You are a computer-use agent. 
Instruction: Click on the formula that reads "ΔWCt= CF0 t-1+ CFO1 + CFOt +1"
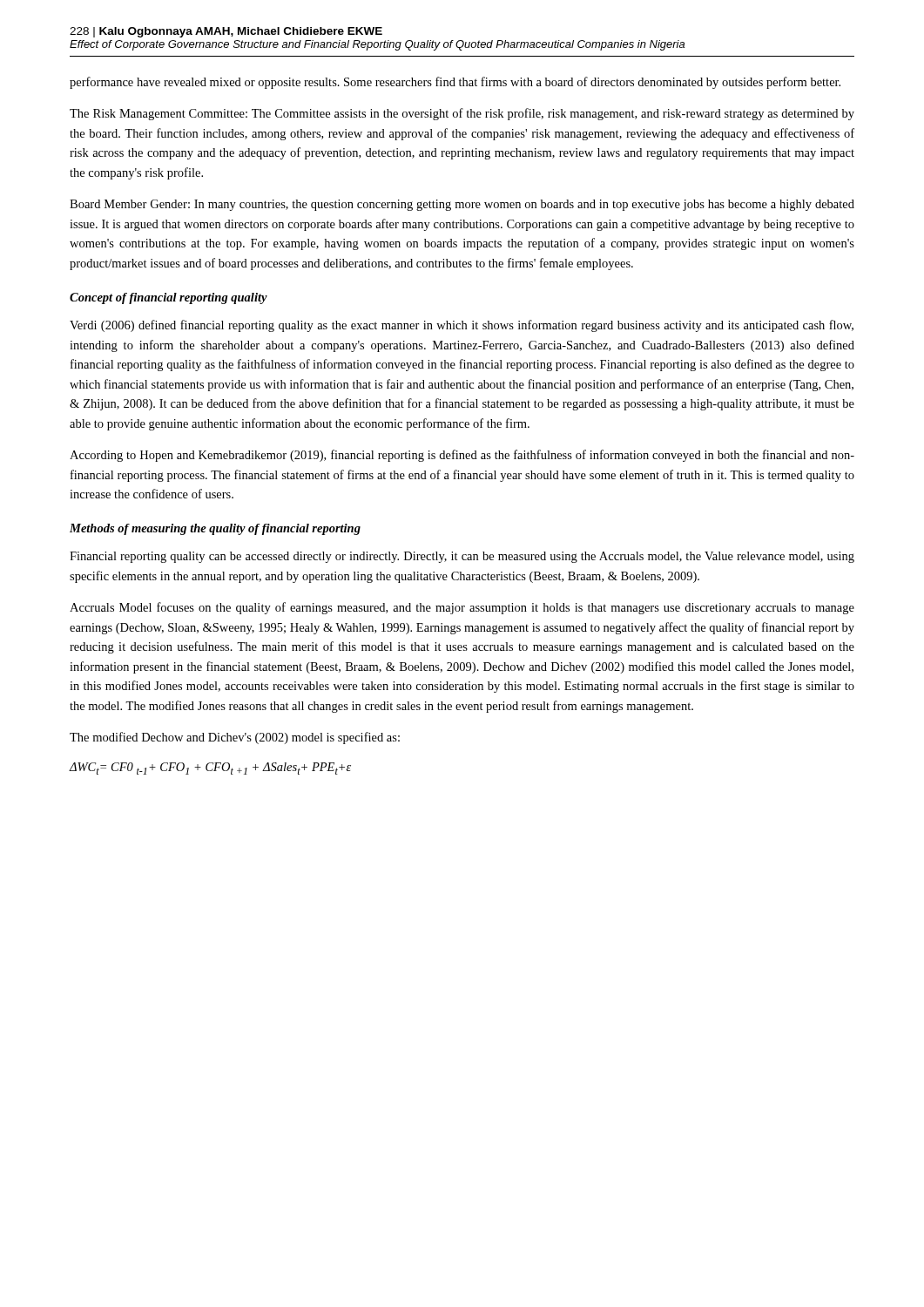click(x=210, y=768)
